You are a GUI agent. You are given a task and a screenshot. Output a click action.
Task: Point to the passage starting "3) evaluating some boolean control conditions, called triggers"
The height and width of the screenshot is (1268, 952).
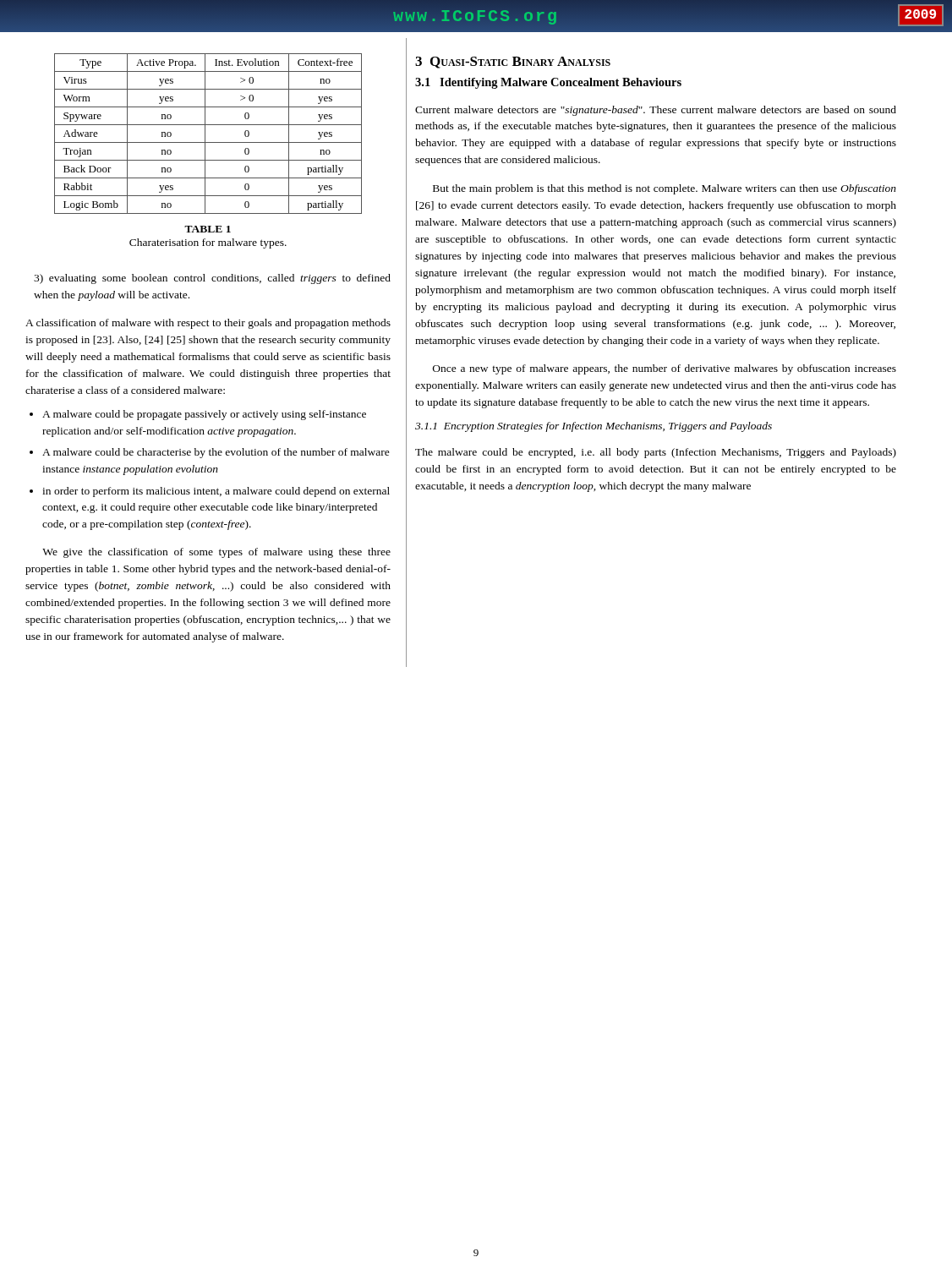tap(212, 287)
